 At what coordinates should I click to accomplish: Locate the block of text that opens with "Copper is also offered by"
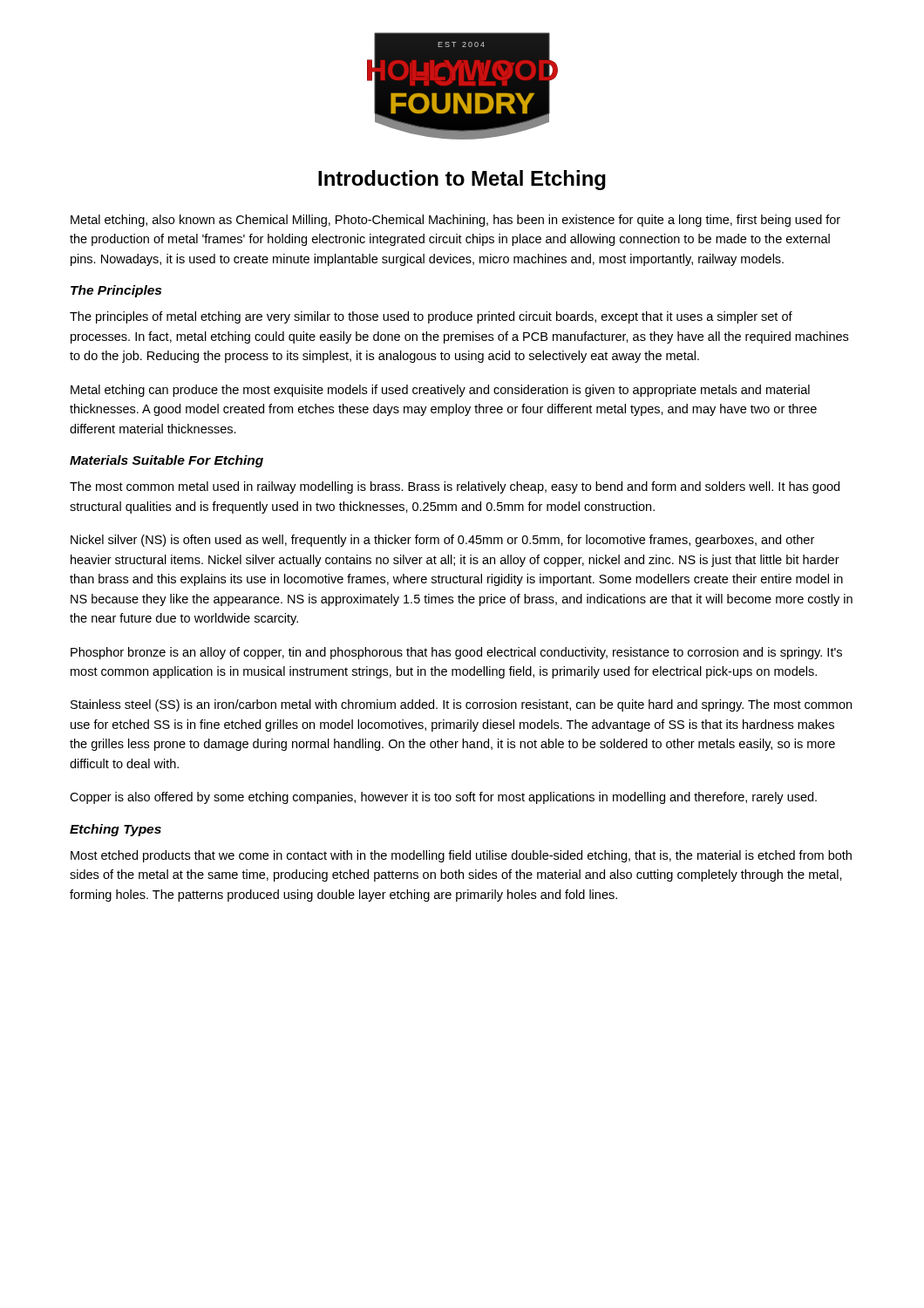(x=444, y=797)
